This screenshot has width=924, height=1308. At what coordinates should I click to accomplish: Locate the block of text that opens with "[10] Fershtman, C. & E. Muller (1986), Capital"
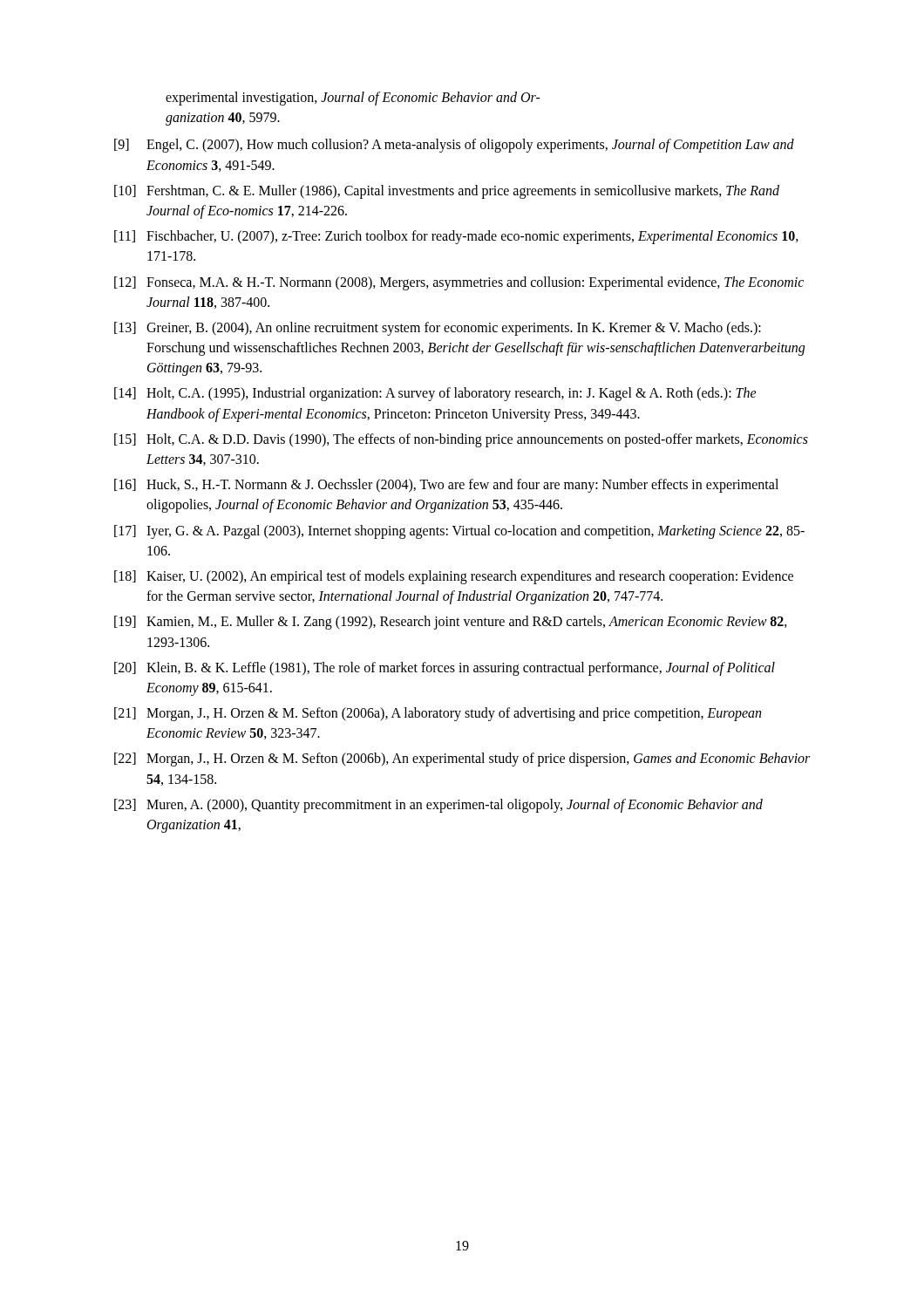(x=462, y=201)
